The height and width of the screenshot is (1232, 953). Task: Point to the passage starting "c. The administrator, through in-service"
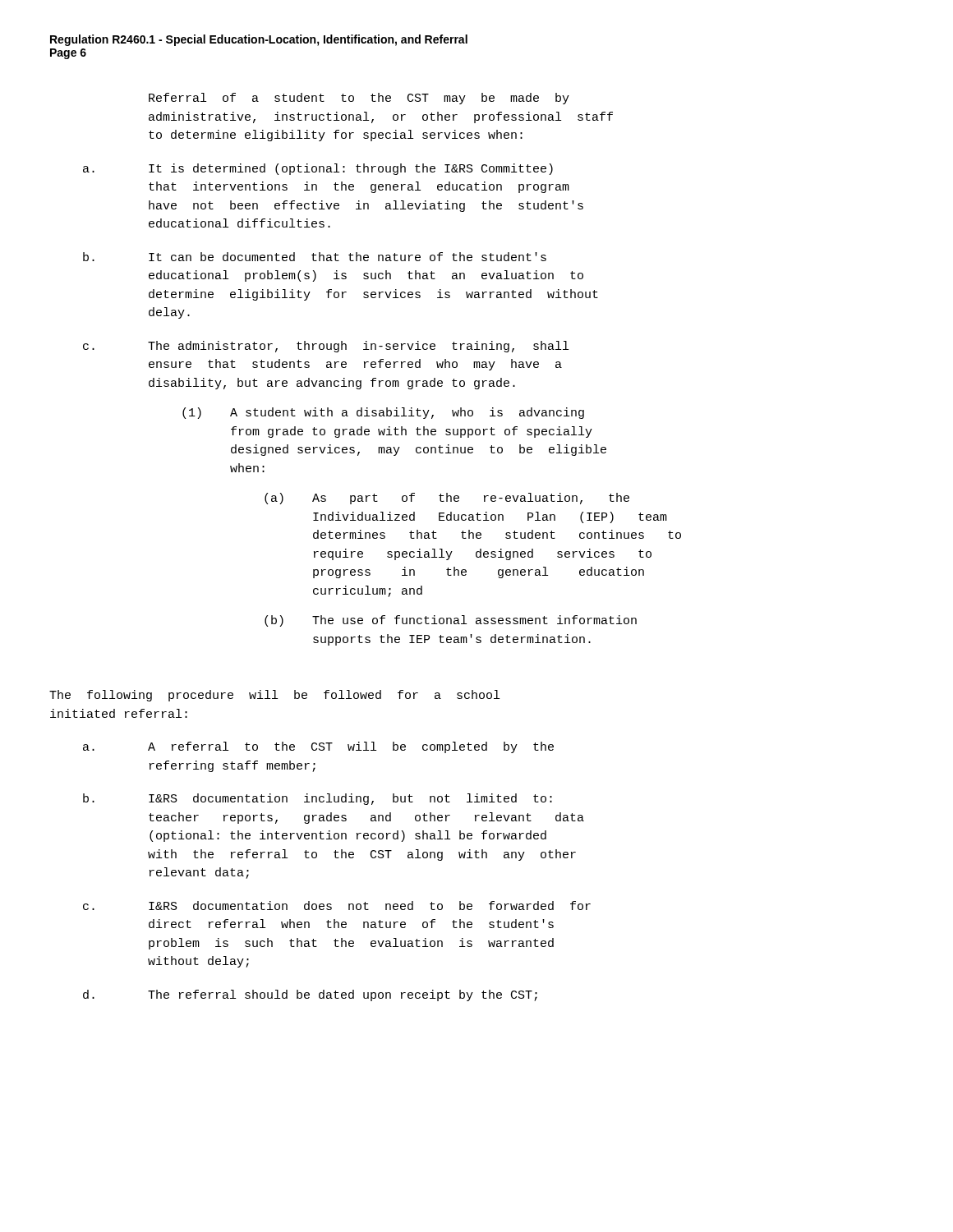click(x=476, y=505)
